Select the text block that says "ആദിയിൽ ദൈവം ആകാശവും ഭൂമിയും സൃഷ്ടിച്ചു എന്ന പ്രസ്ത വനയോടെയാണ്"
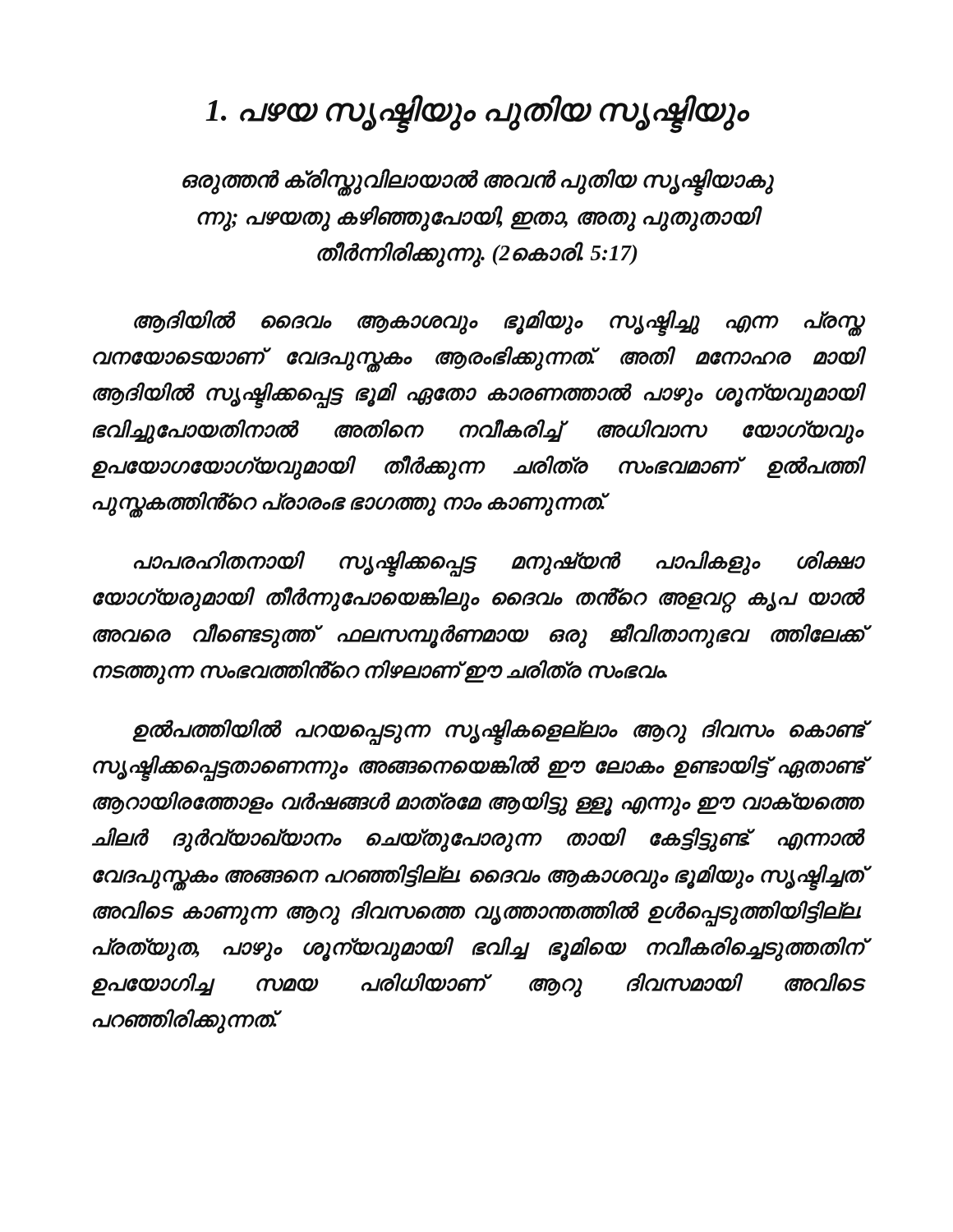953x1232 pixels. point(476,411)
